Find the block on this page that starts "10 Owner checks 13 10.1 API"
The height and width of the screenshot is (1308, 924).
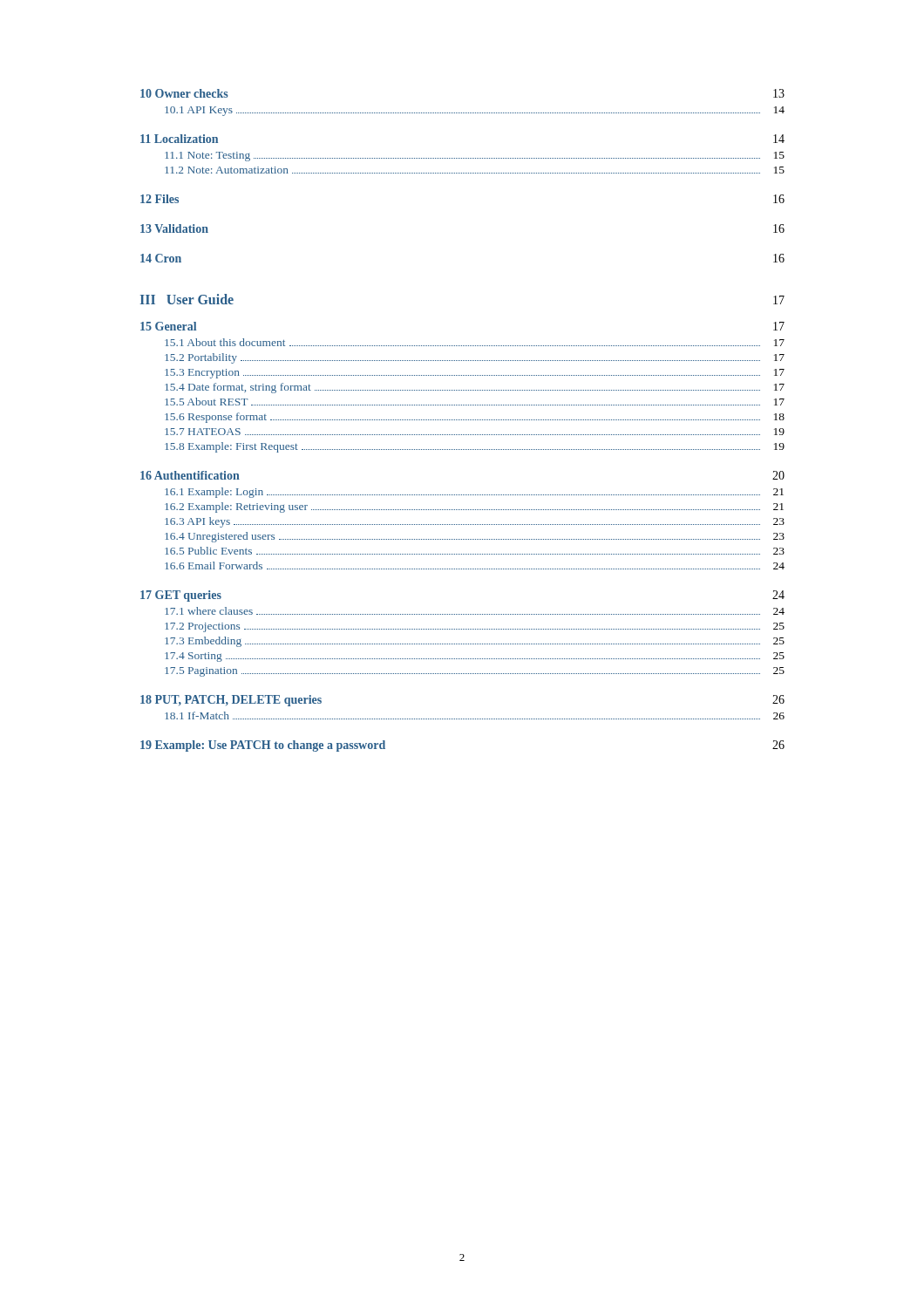pos(462,102)
